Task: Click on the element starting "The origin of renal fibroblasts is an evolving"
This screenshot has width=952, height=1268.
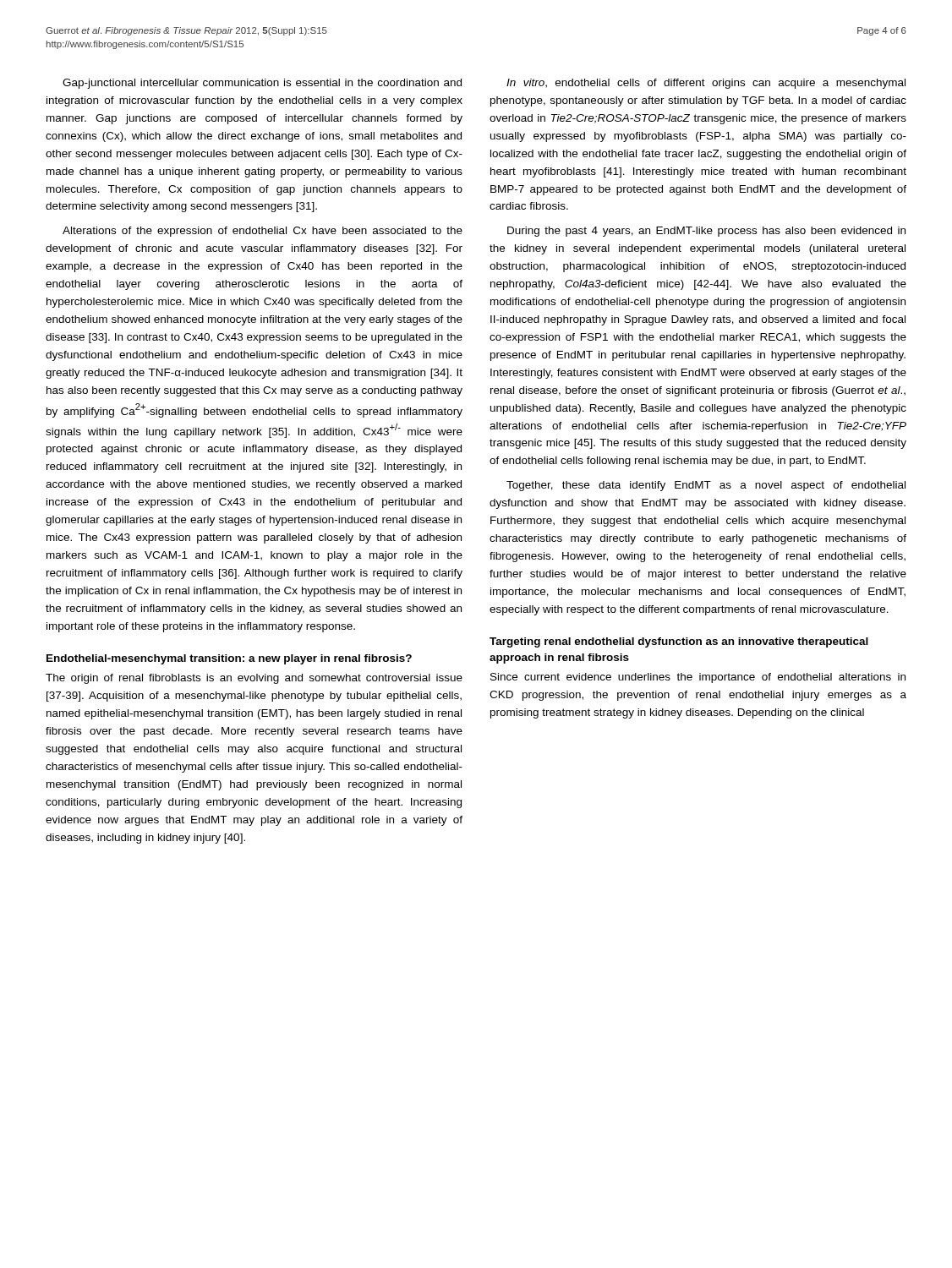Action: click(x=254, y=758)
